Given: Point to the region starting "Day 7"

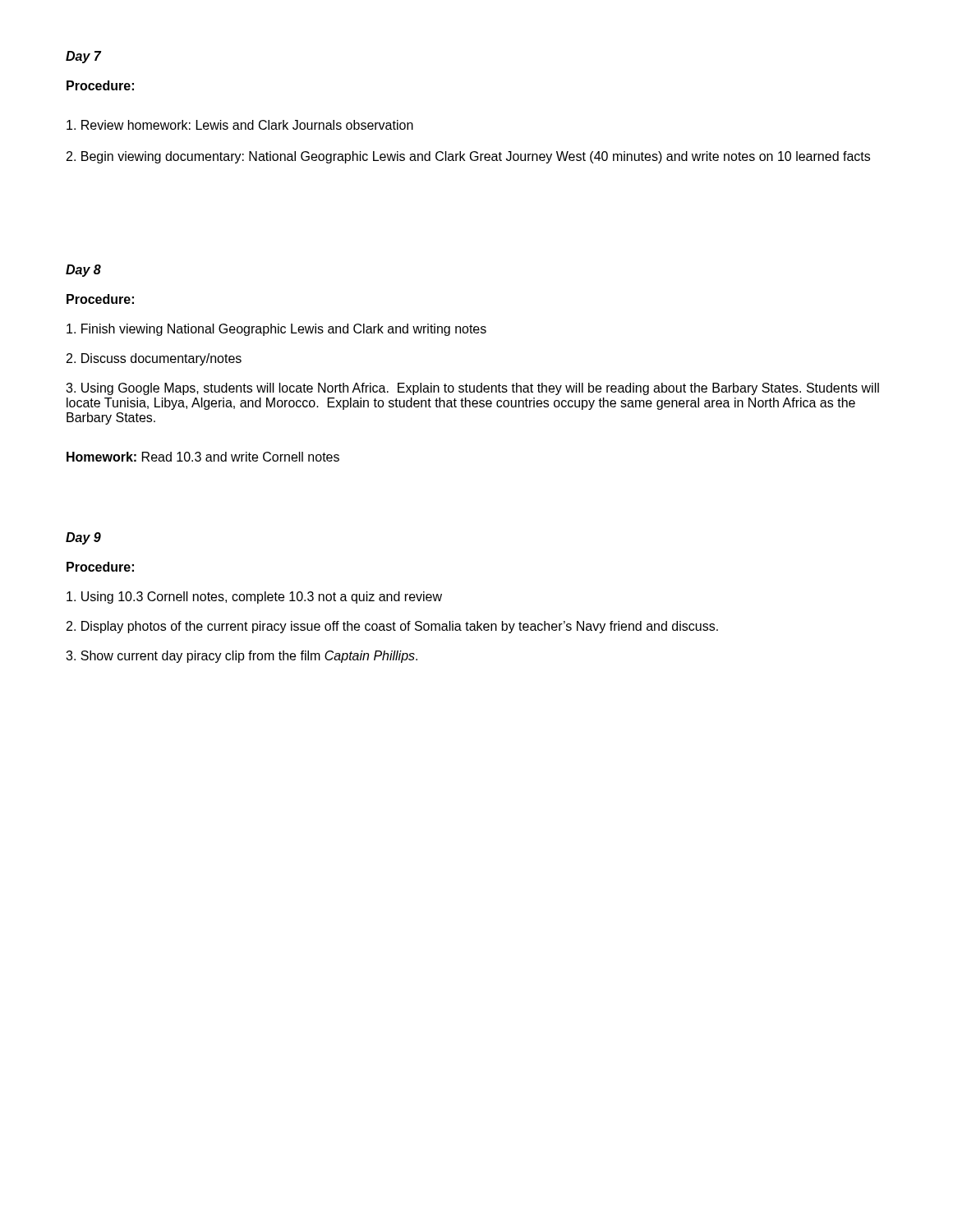Looking at the screenshot, I should (x=83, y=56).
